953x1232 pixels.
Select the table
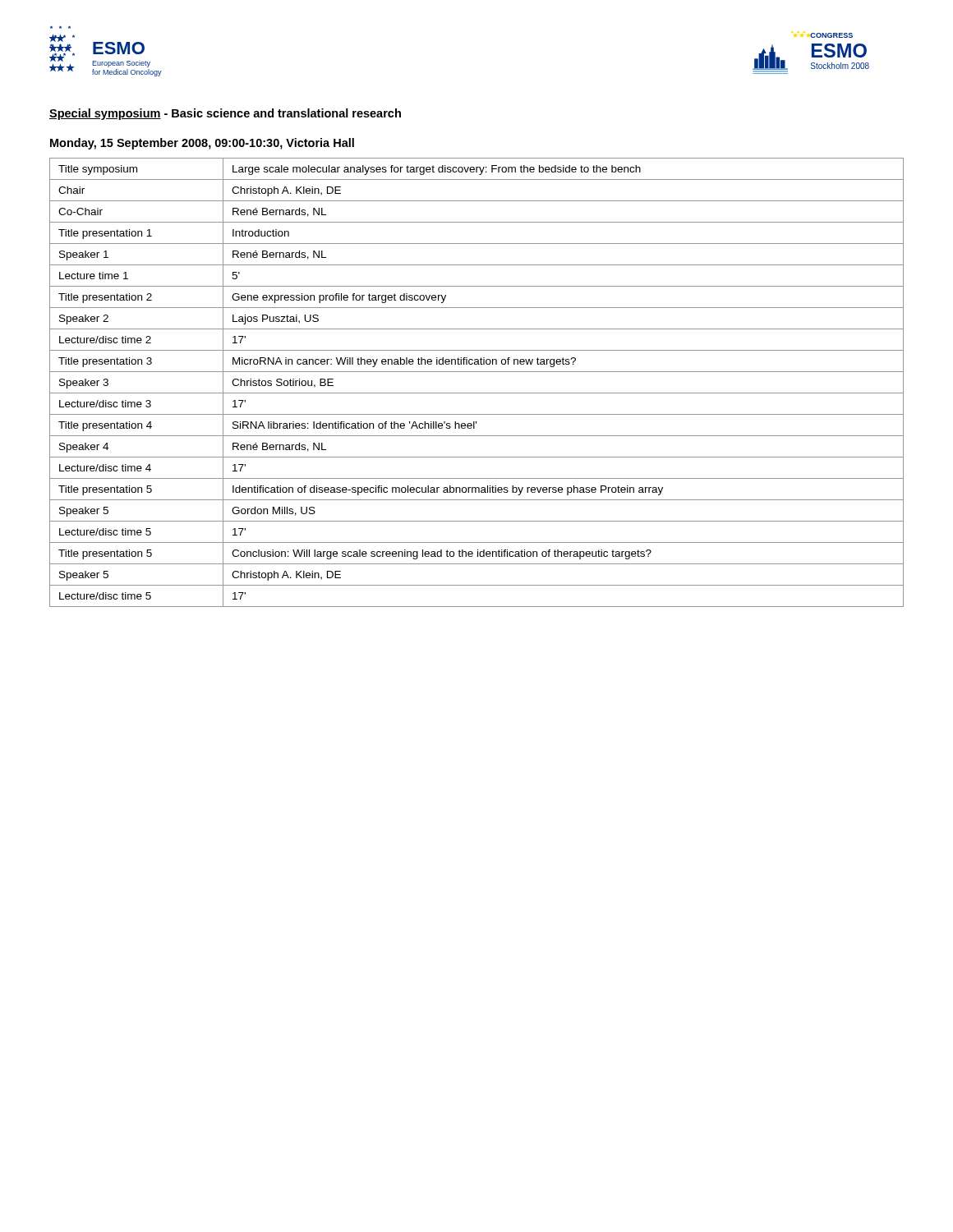point(476,382)
